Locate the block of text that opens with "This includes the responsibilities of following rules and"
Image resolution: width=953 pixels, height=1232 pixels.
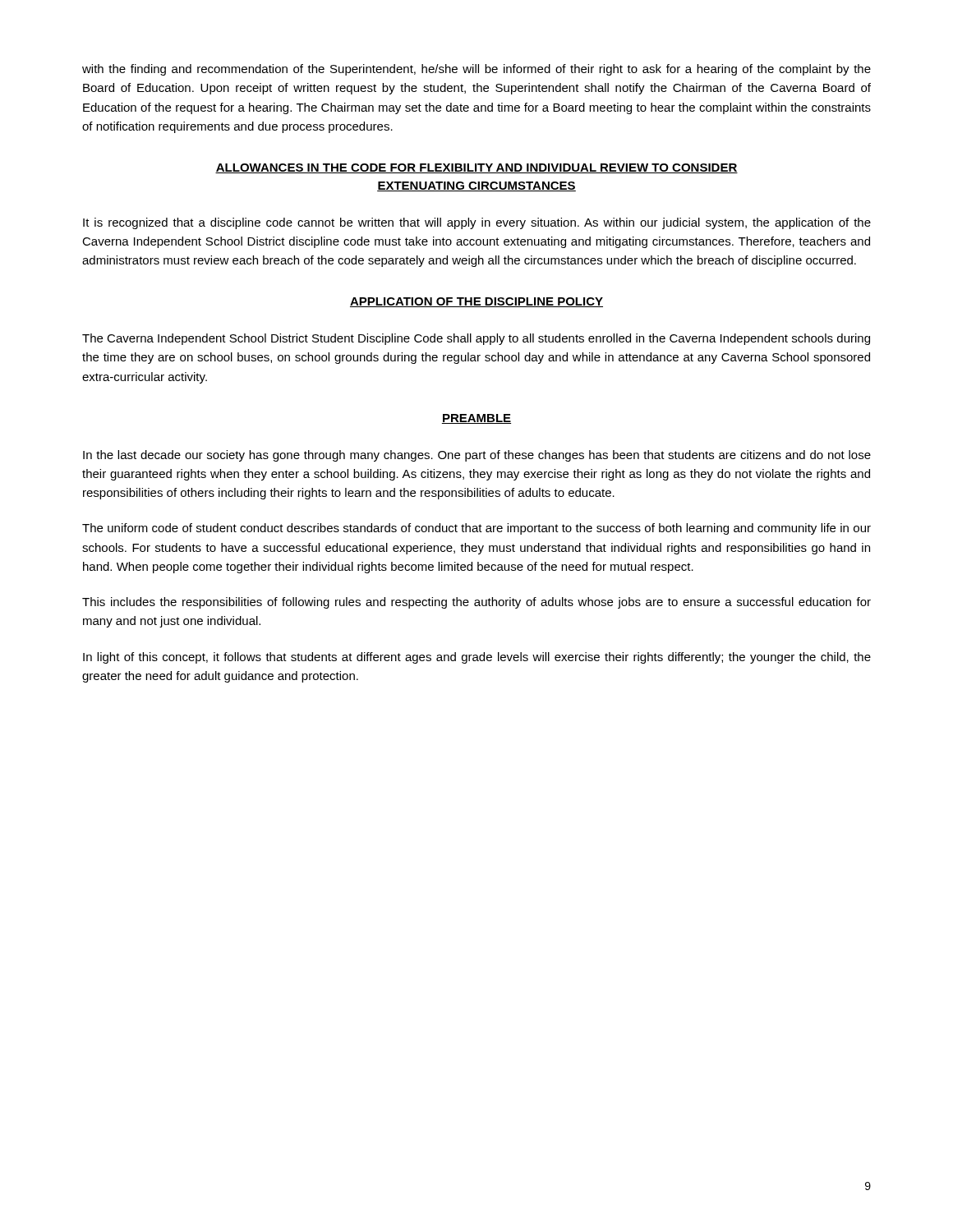point(476,611)
